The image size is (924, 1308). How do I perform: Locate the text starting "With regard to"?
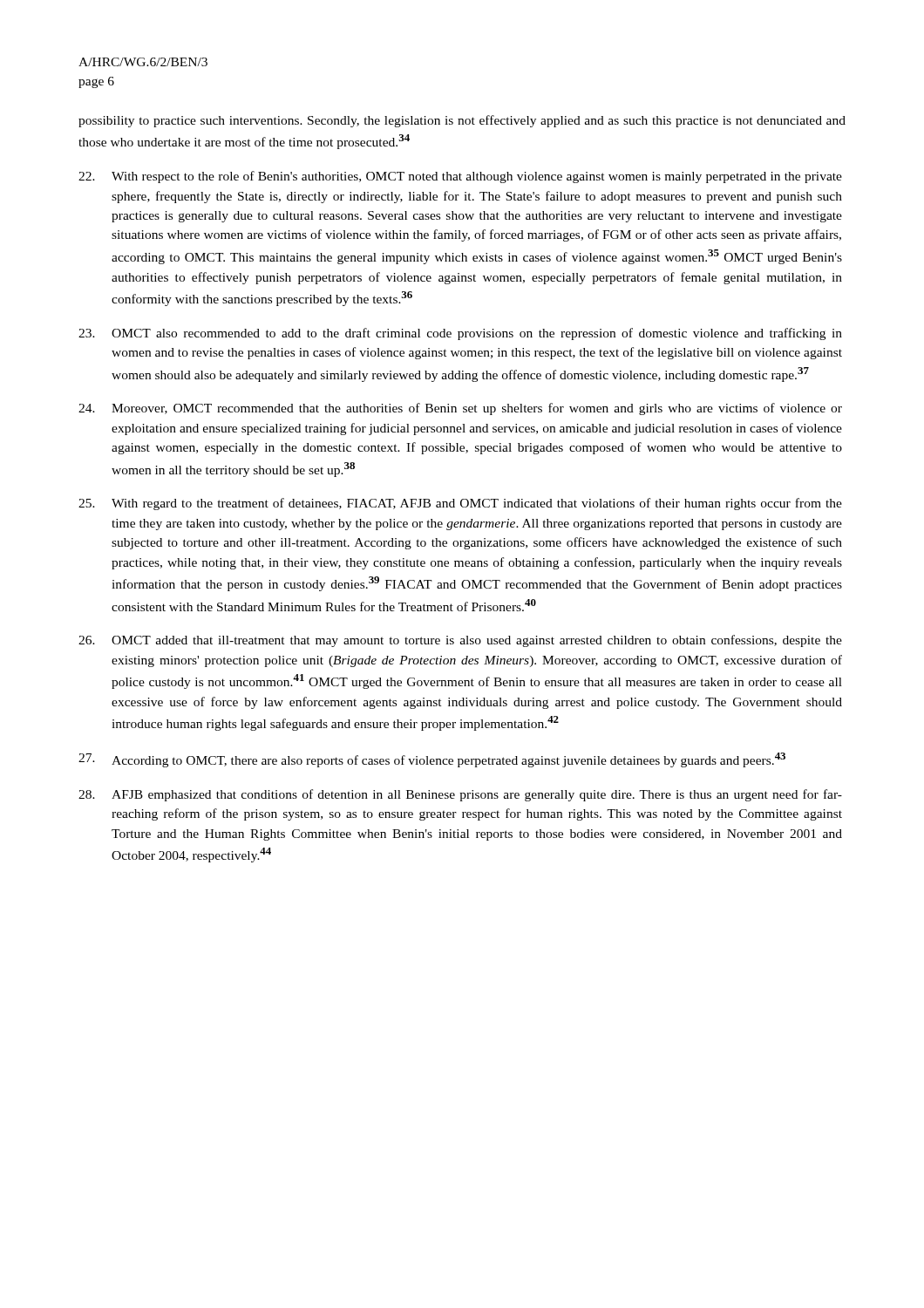(462, 555)
